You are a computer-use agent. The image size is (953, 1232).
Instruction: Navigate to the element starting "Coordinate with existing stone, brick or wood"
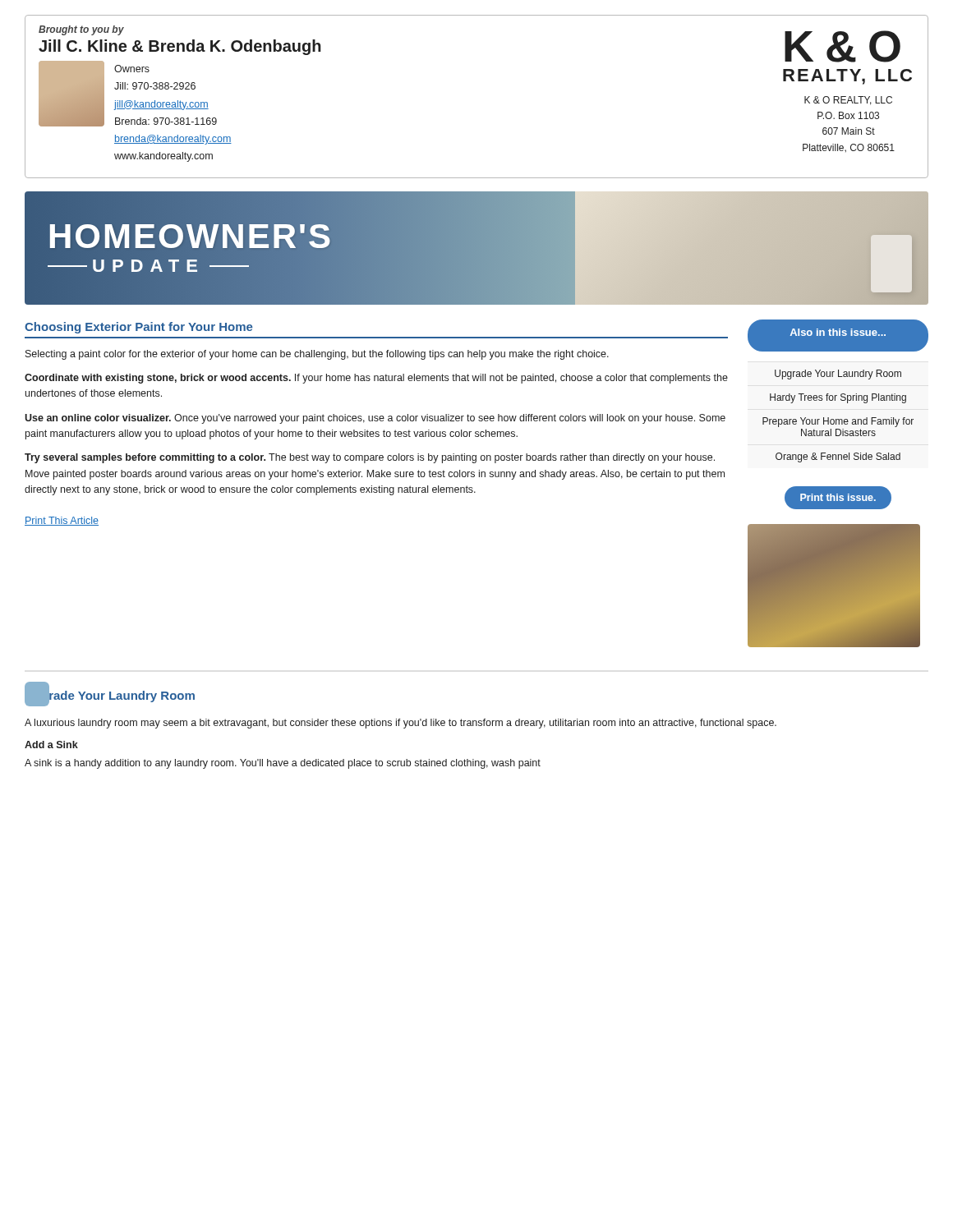click(376, 386)
